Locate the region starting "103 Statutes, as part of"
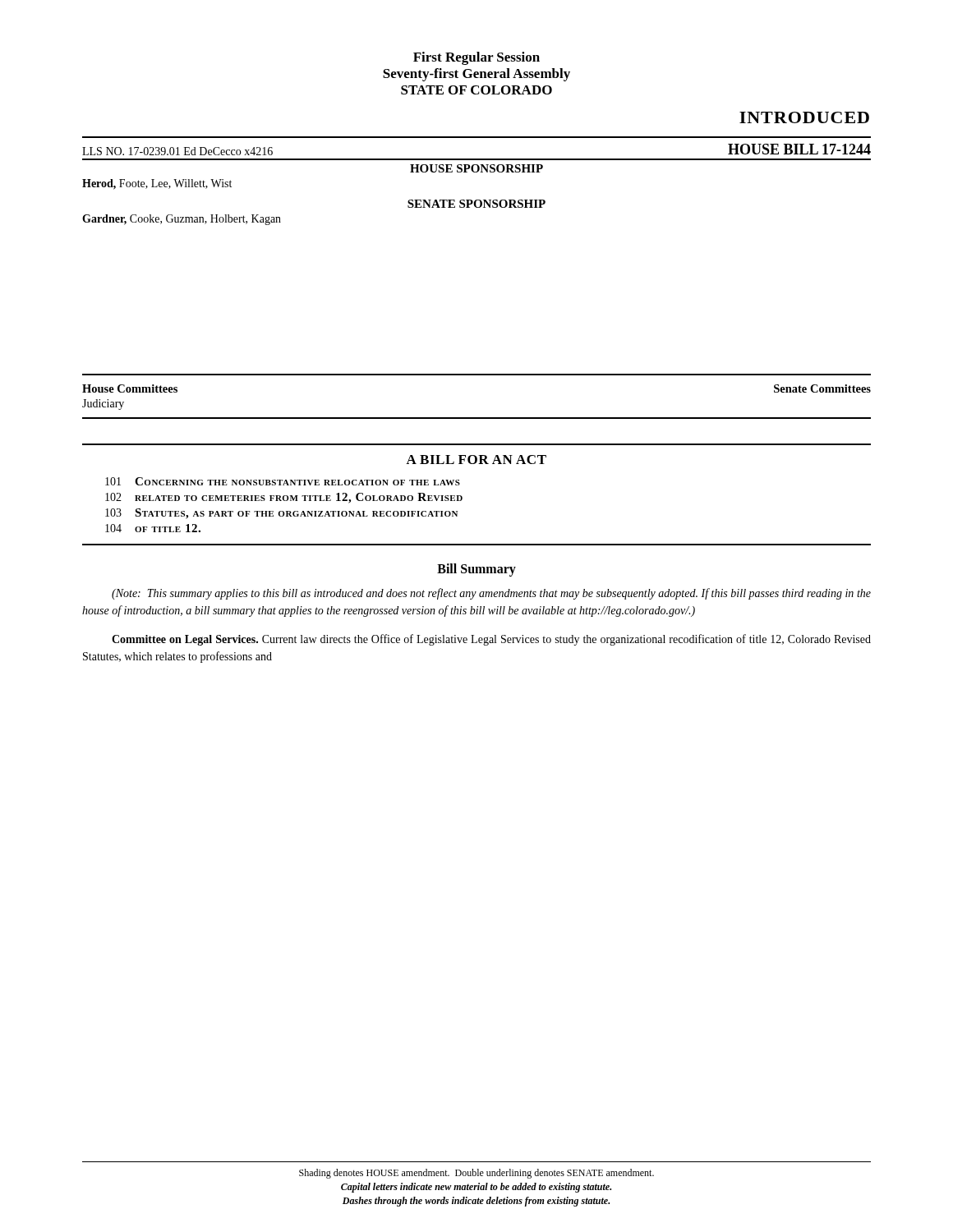 [x=270, y=513]
